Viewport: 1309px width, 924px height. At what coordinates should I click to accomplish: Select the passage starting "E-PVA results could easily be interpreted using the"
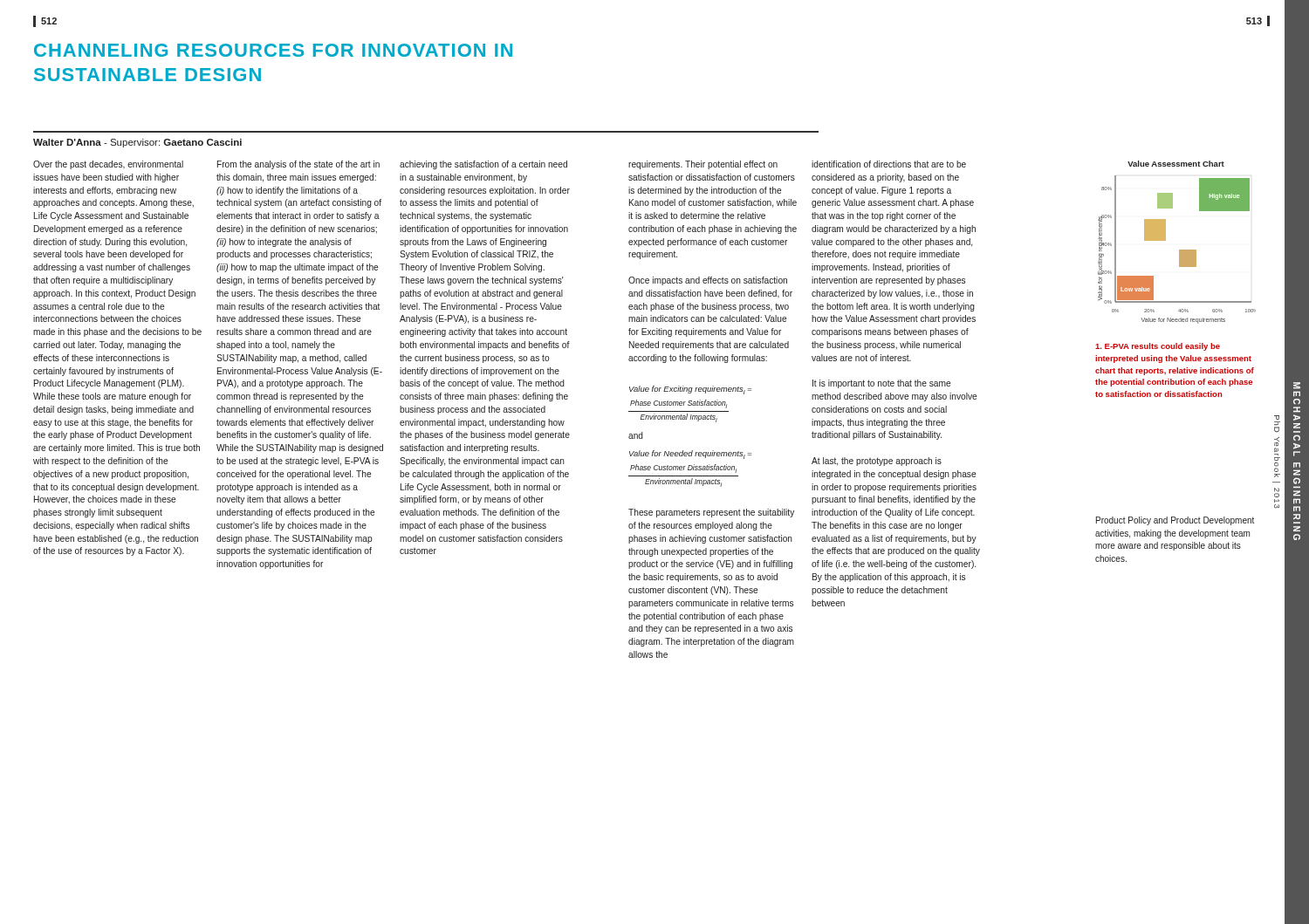[1174, 370]
